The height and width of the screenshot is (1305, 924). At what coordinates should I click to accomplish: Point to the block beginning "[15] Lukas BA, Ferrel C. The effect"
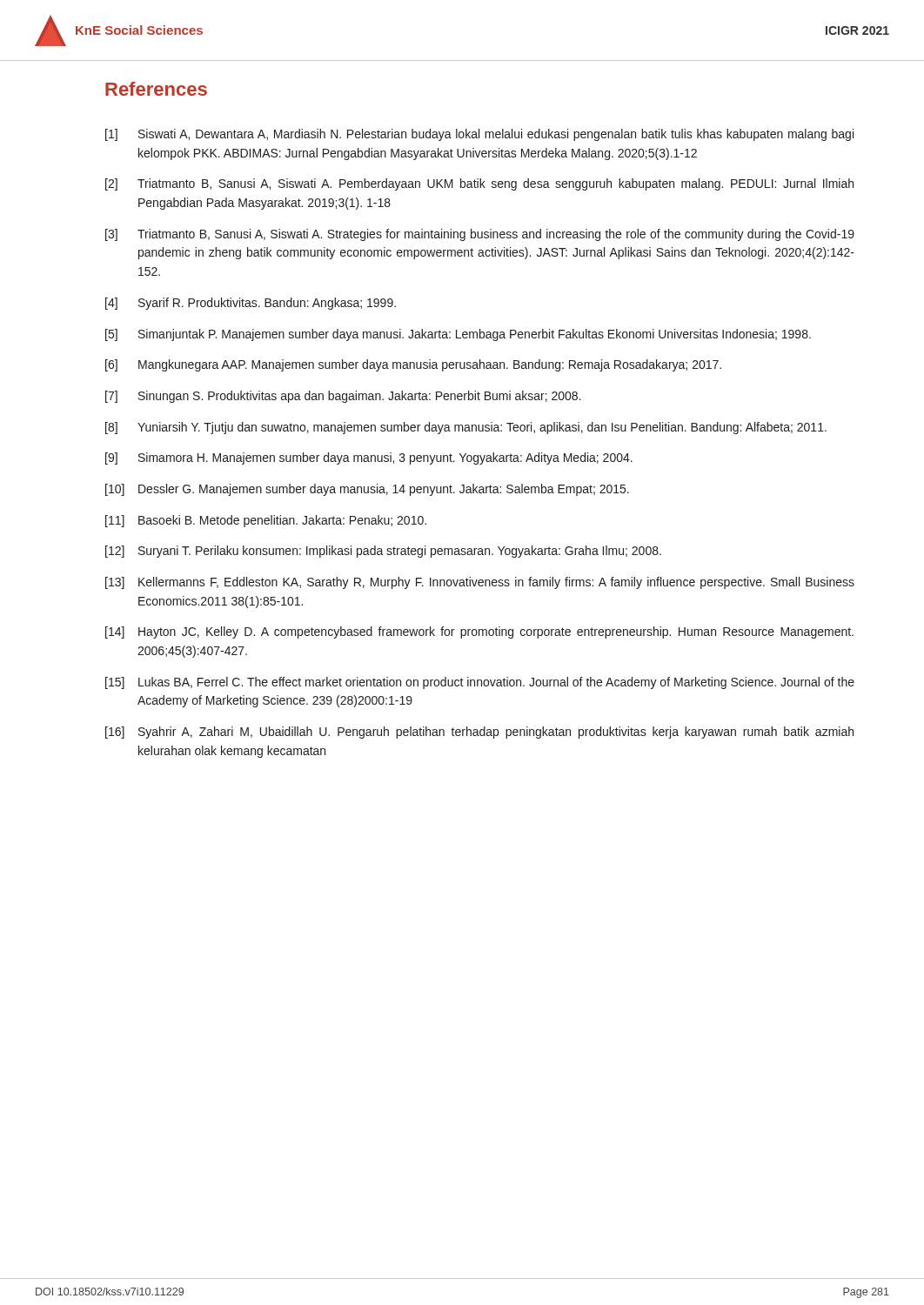tap(479, 692)
